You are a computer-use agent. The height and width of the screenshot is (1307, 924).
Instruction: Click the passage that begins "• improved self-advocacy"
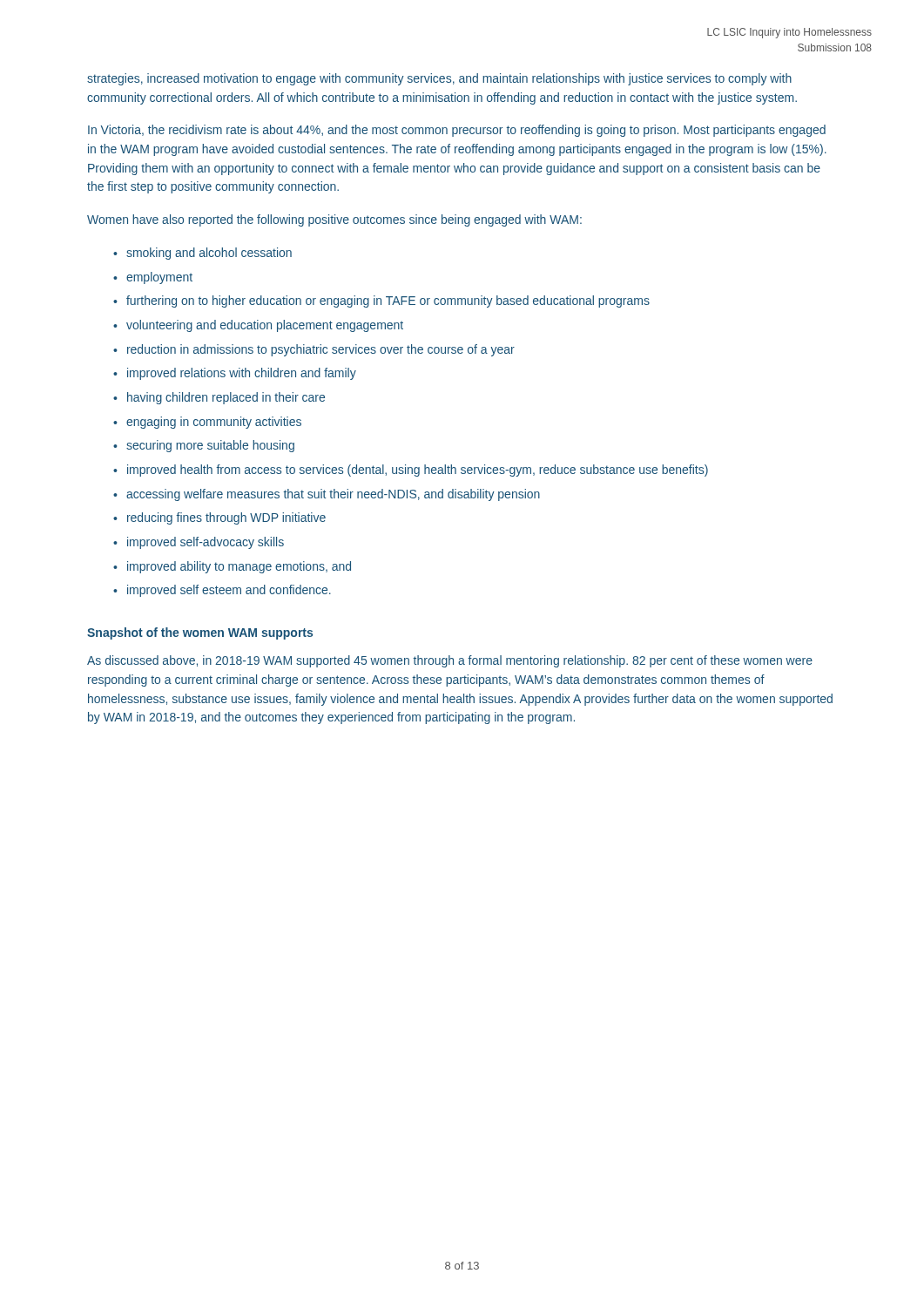pyautogui.click(x=199, y=543)
